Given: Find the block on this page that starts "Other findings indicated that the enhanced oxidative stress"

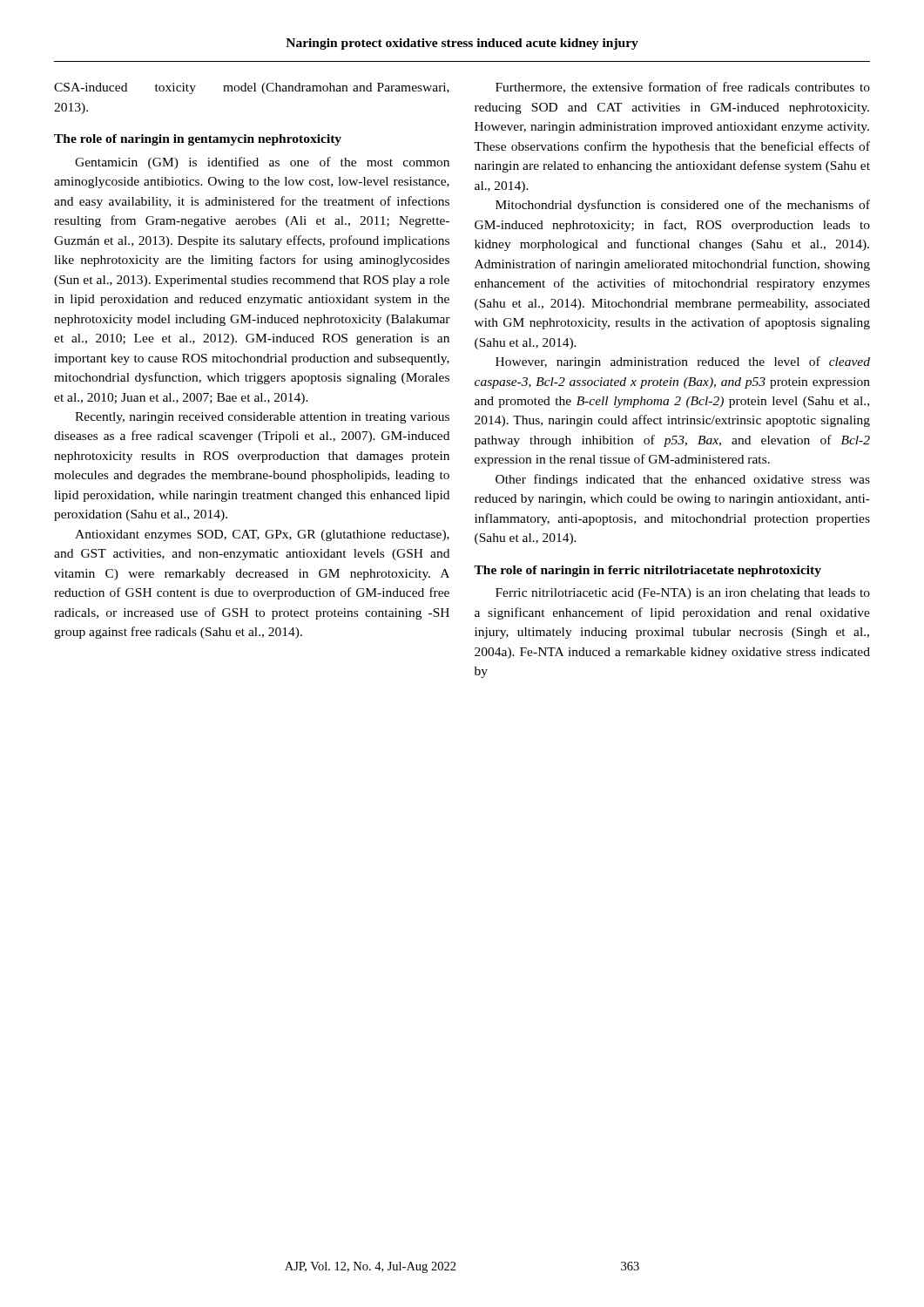Looking at the screenshot, I should click(672, 509).
